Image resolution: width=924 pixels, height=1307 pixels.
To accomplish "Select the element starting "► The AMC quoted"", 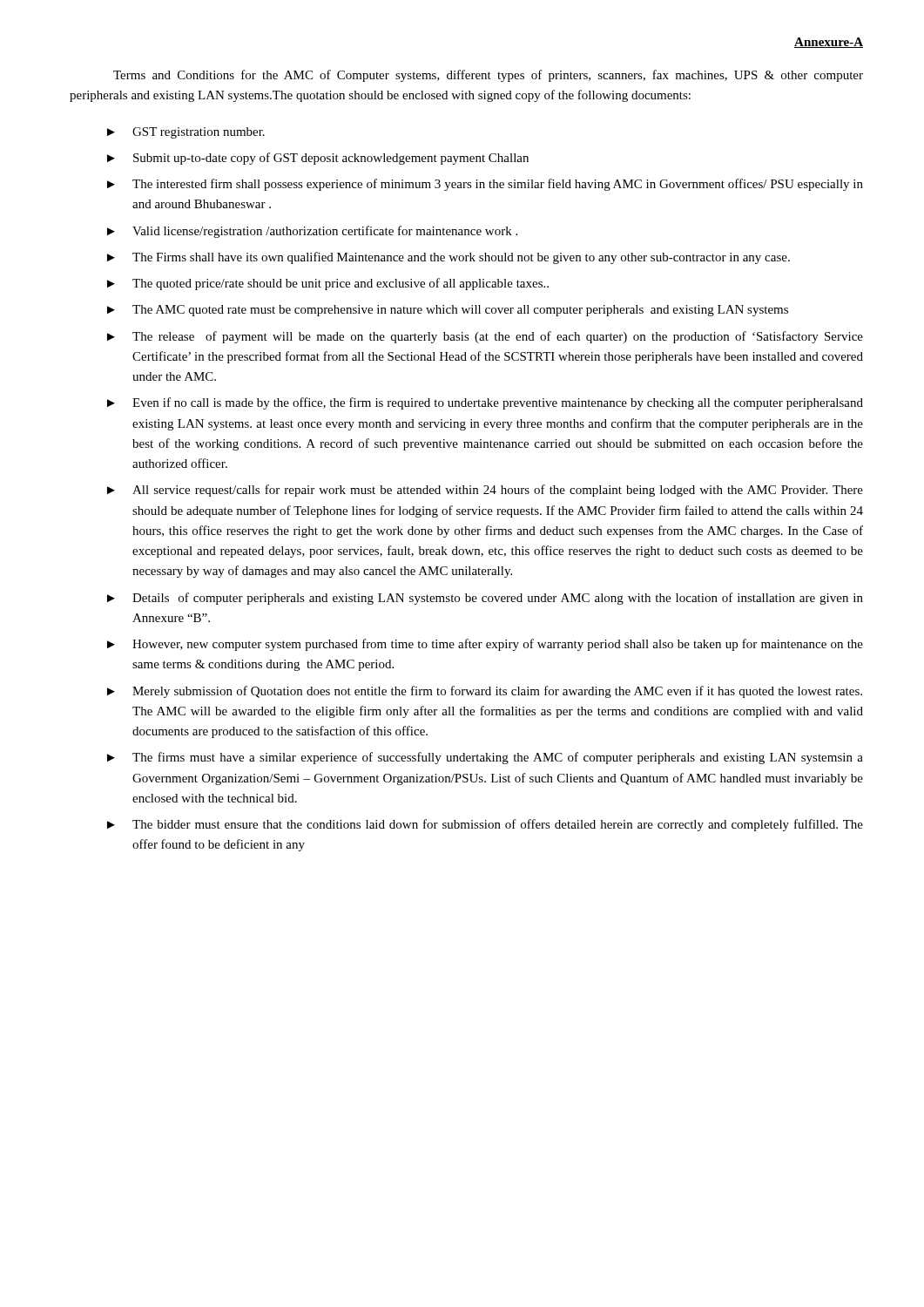I will click(484, 310).
